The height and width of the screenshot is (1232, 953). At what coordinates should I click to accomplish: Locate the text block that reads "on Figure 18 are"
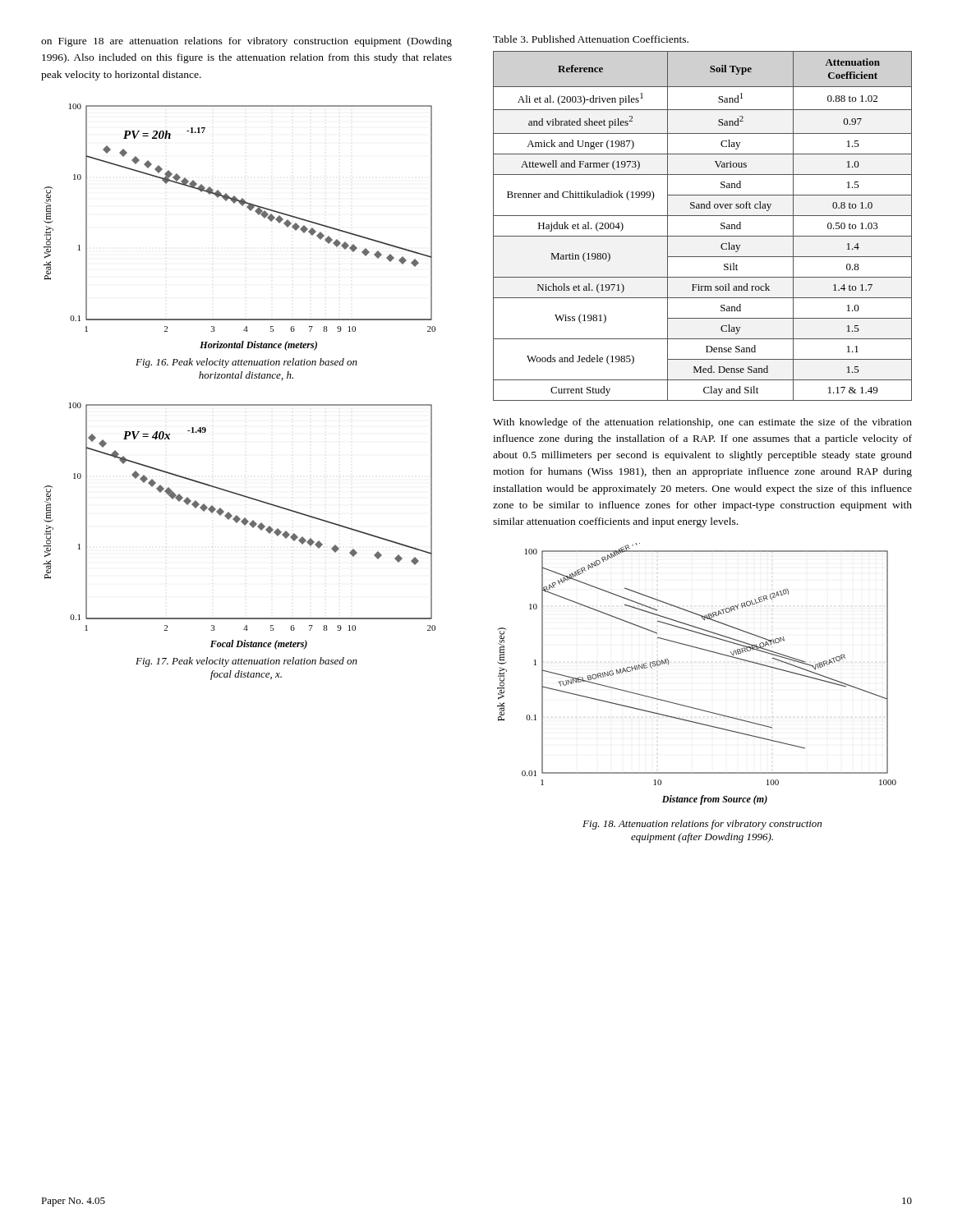click(x=246, y=57)
